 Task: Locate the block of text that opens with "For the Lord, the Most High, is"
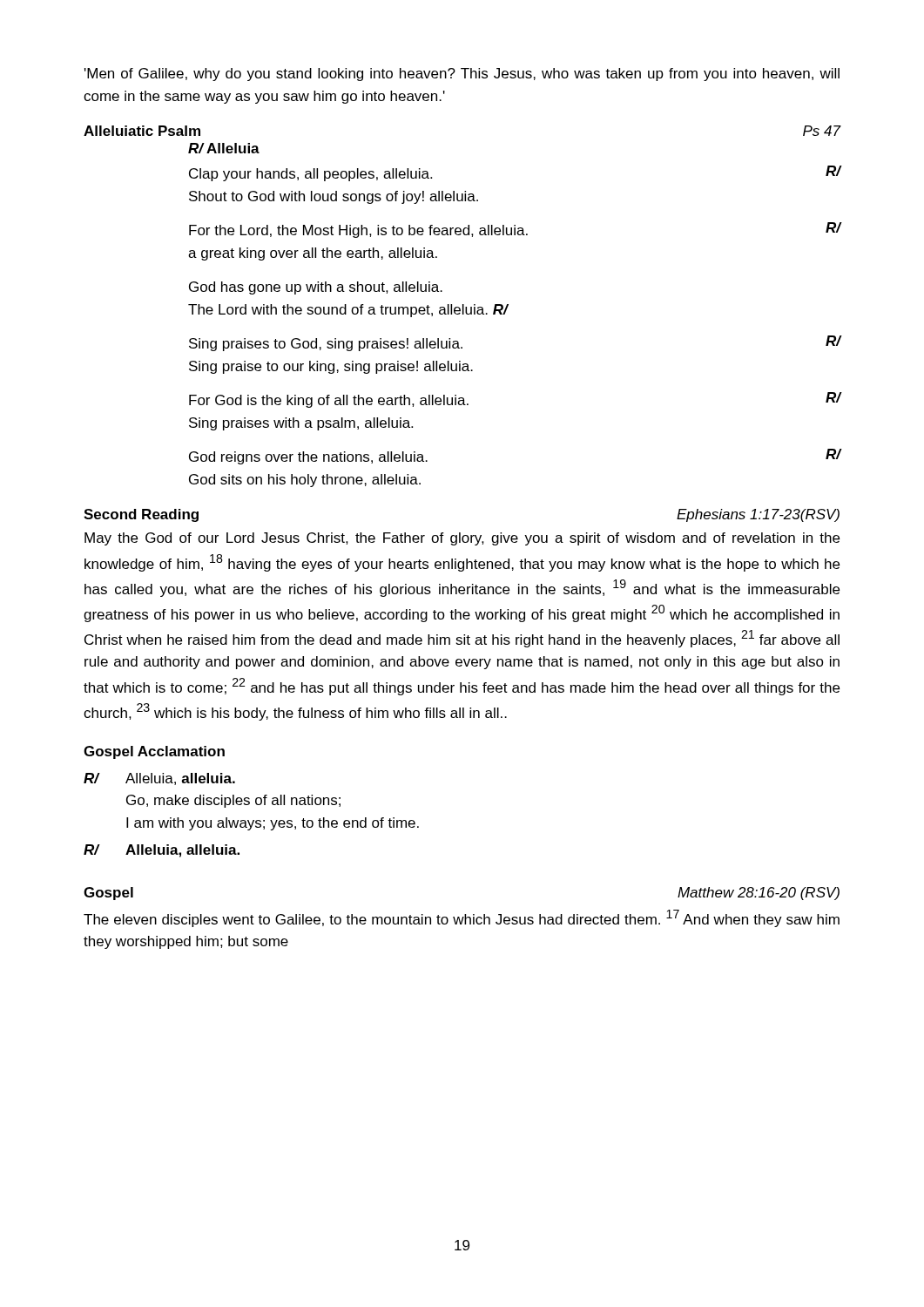click(x=358, y=242)
